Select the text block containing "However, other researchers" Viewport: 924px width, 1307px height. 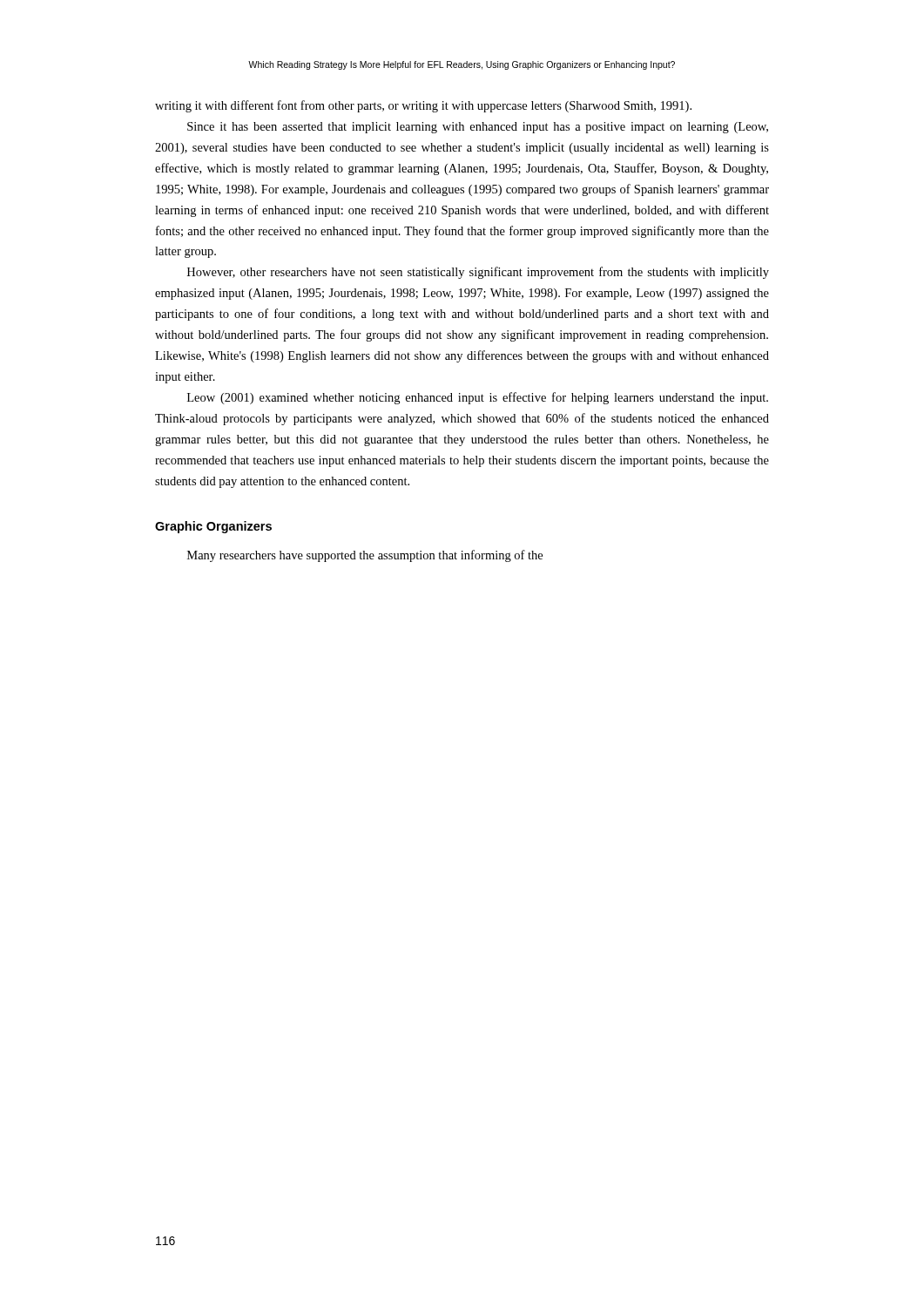tap(462, 325)
